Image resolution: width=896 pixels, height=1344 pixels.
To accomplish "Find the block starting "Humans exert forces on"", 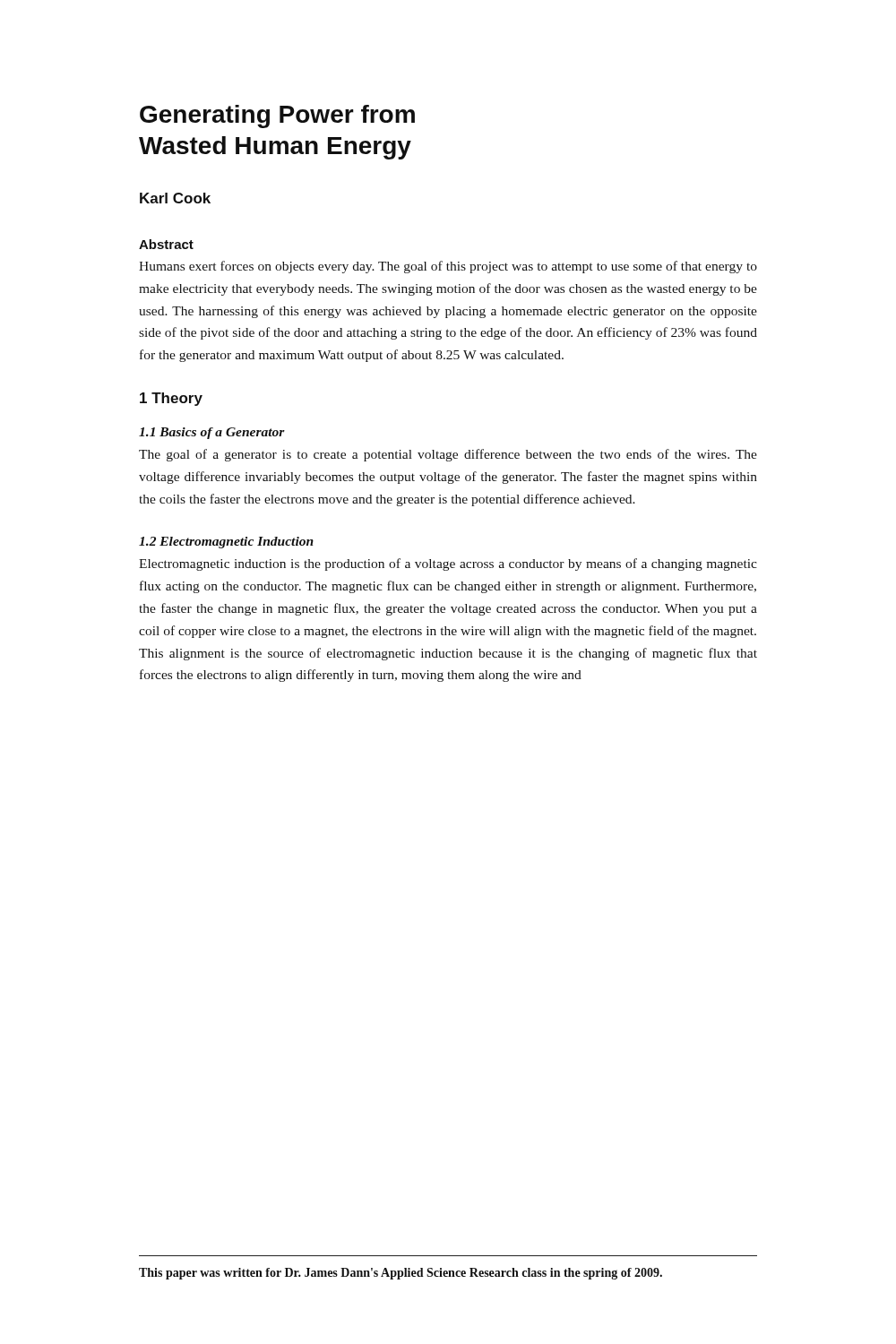I will 448,310.
